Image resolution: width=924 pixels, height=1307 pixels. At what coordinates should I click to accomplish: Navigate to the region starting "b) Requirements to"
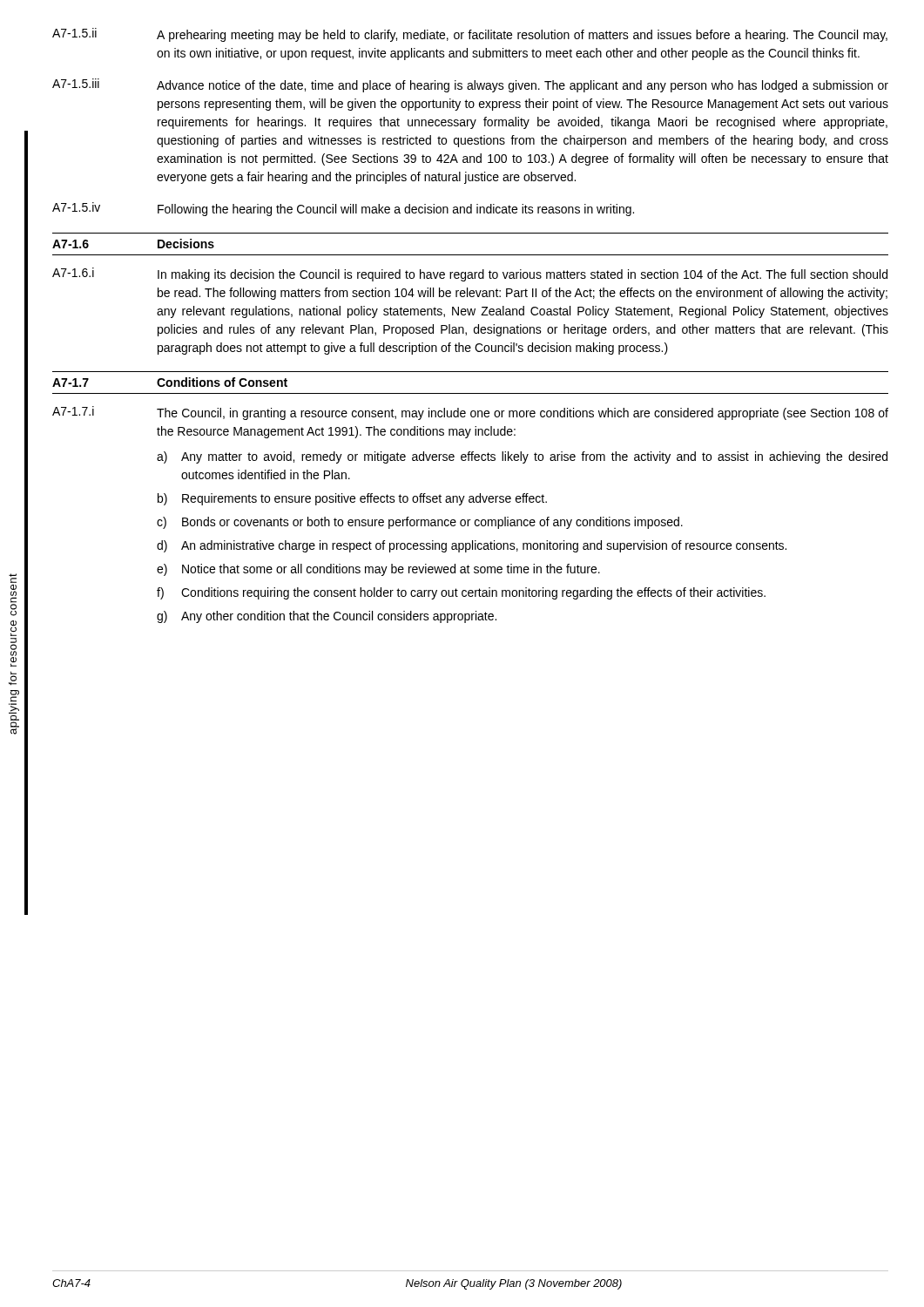pyautogui.click(x=523, y=499)
